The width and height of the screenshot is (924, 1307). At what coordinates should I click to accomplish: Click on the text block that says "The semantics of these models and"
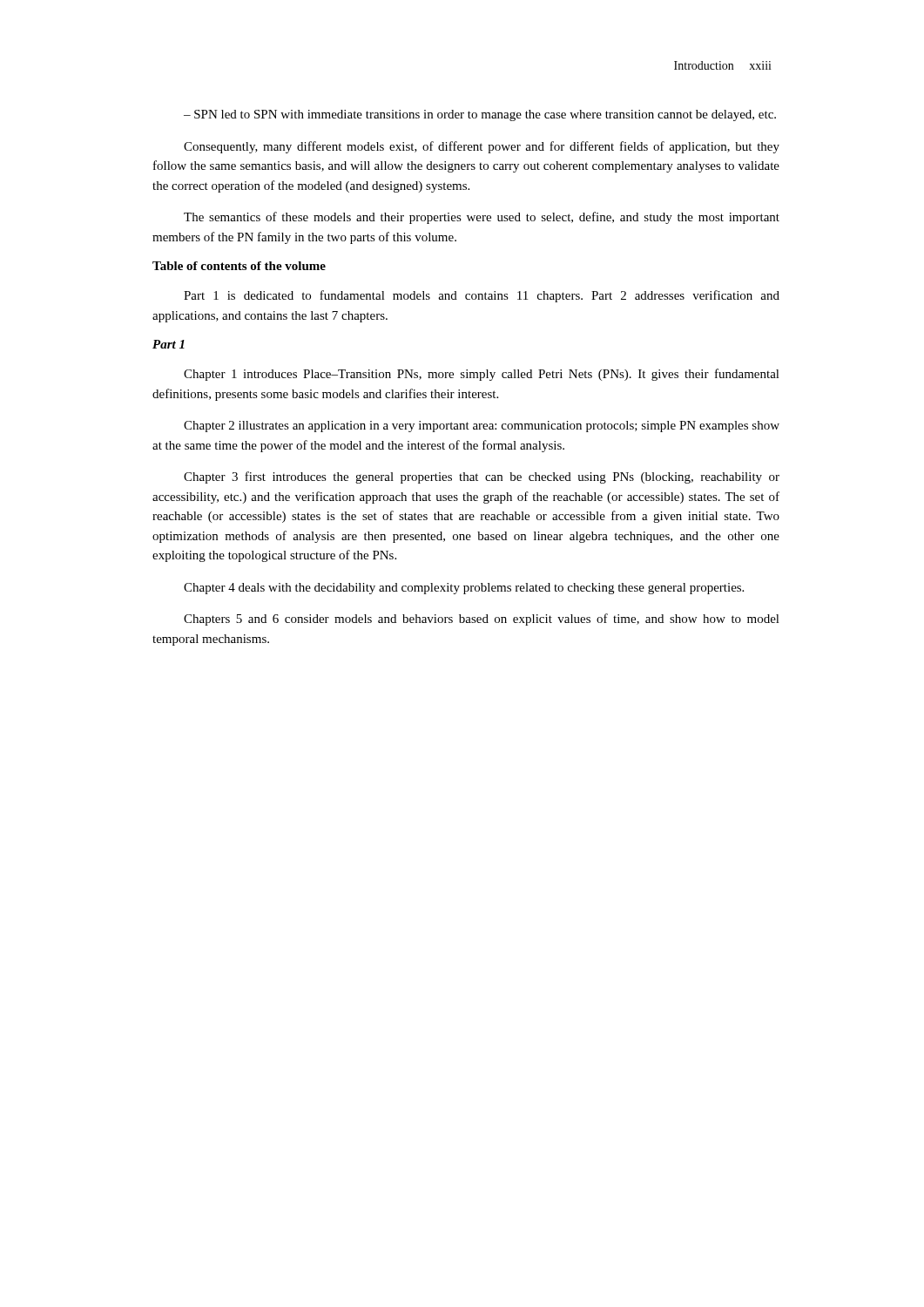[466, 227]
